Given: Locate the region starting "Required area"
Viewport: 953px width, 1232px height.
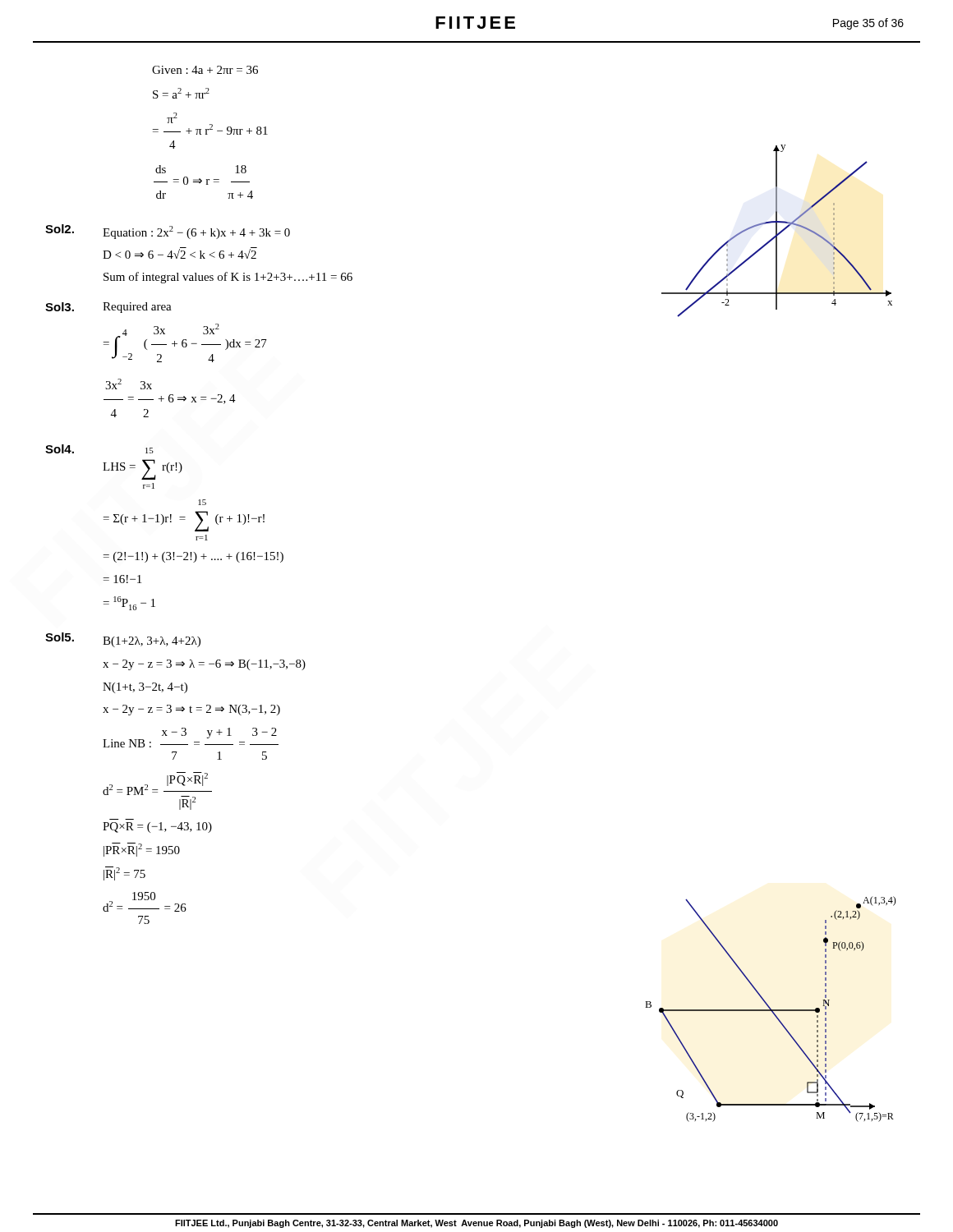Looking at the screenshot, I should tap(137, 306).
